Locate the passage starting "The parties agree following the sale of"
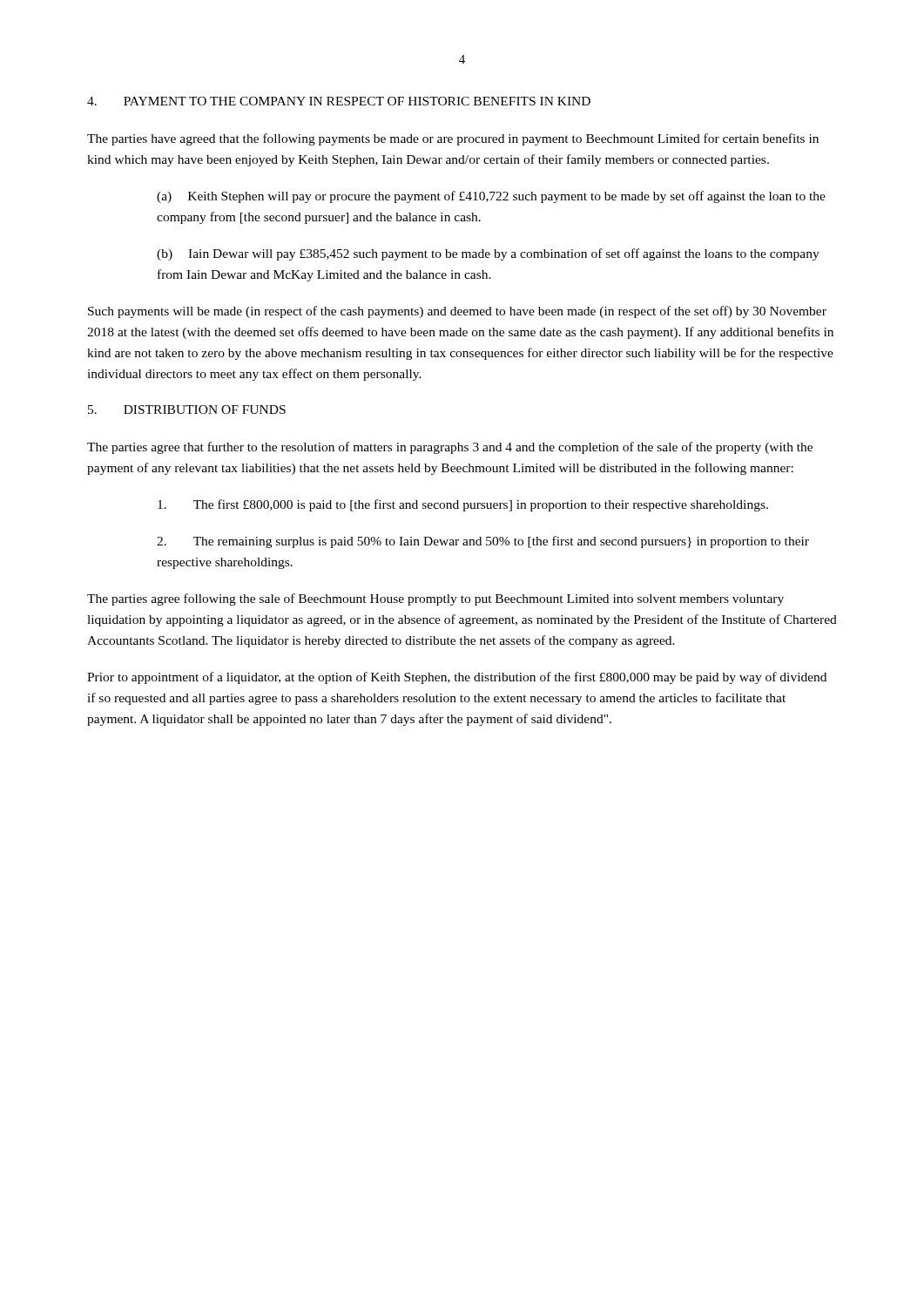Viewport: 924px width, 1307px height. [462, 619]
